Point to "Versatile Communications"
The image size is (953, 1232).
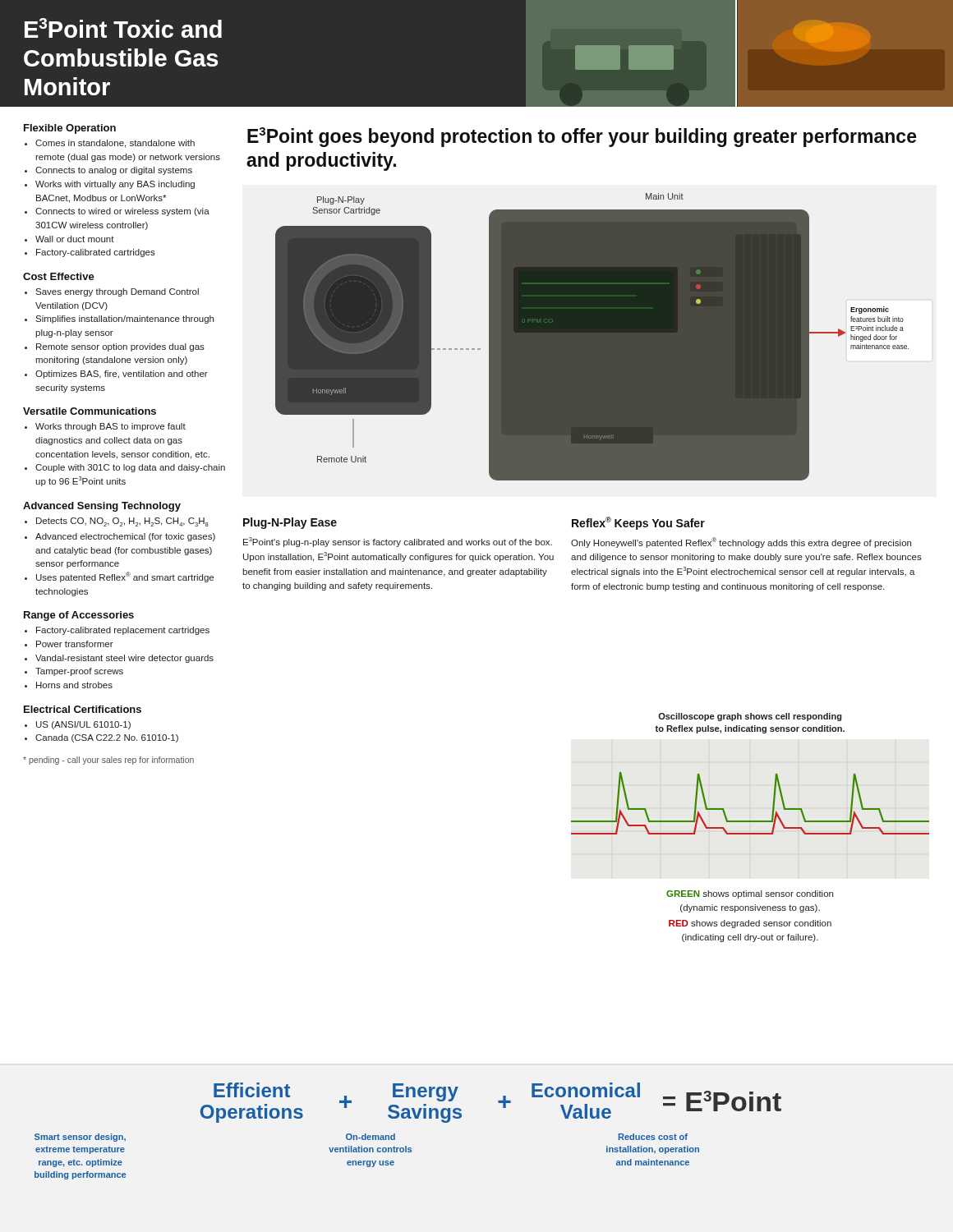[x=90, y=411]
